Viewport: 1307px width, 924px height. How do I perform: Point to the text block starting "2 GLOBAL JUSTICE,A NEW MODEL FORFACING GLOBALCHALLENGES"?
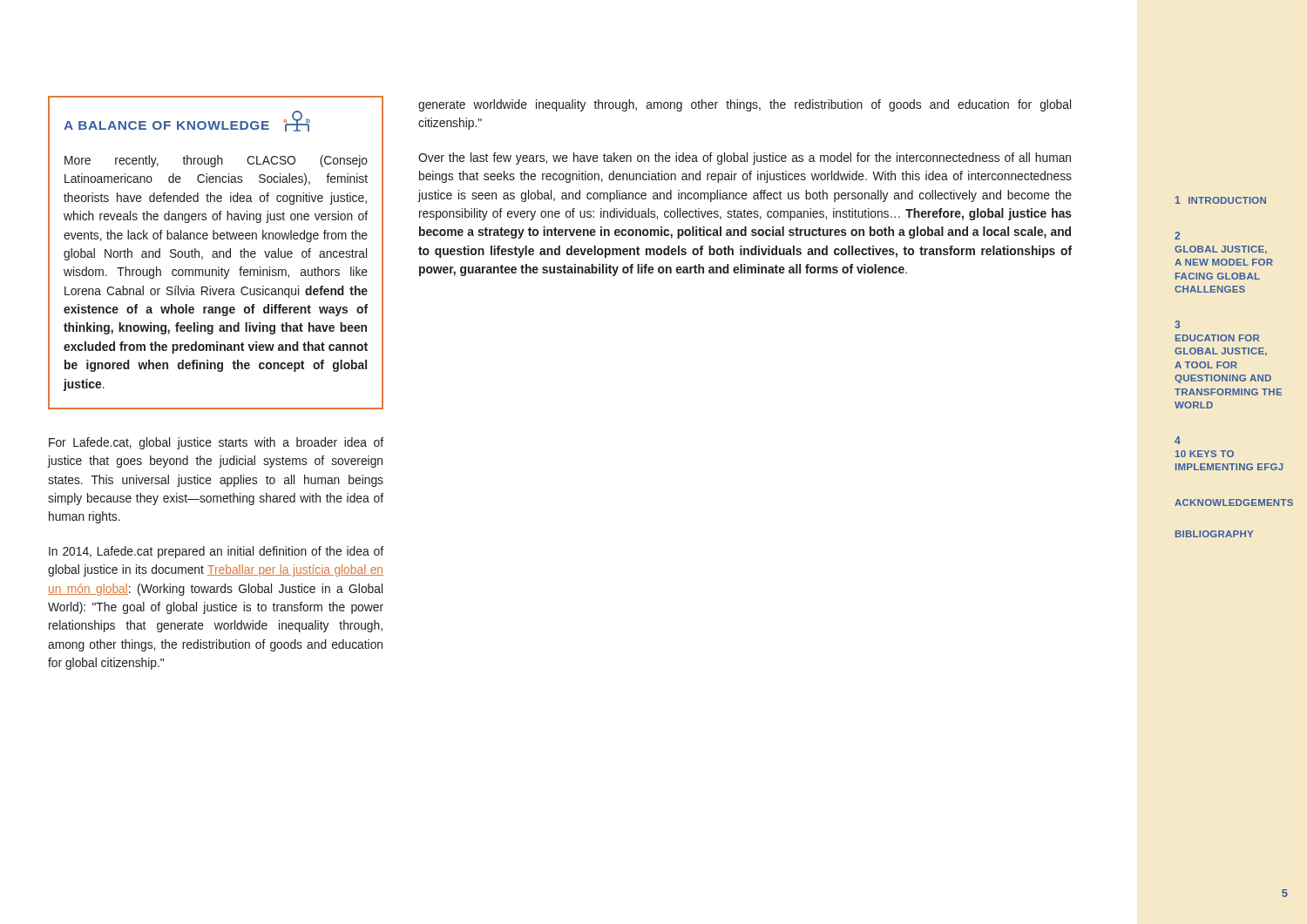(x=1241, y=263)
